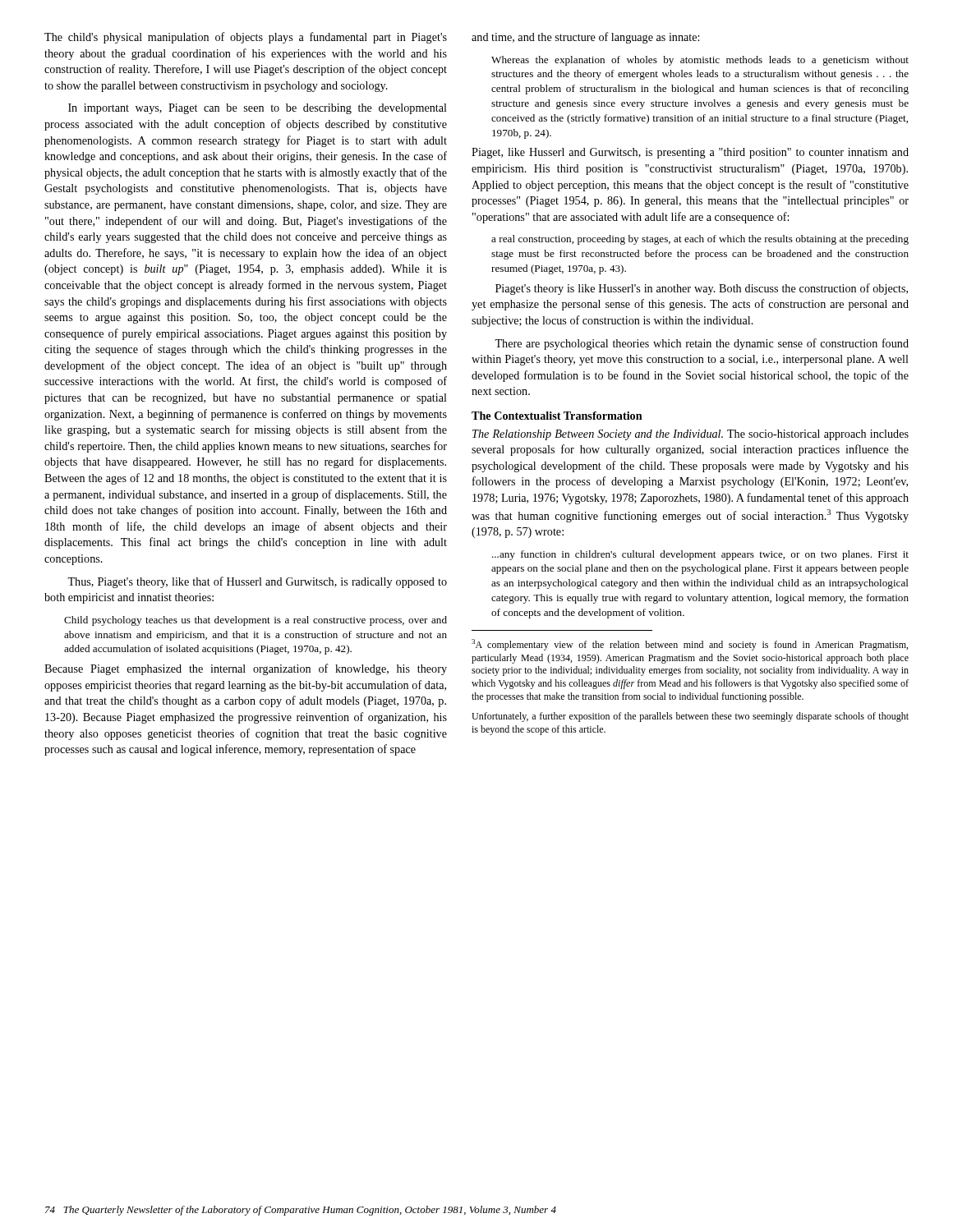The height and width of the screenshot is (1232, 953).
Task: Locate the block of text that opens with "In important ways, Piaget can be"
Action: (x=246, y=334)
